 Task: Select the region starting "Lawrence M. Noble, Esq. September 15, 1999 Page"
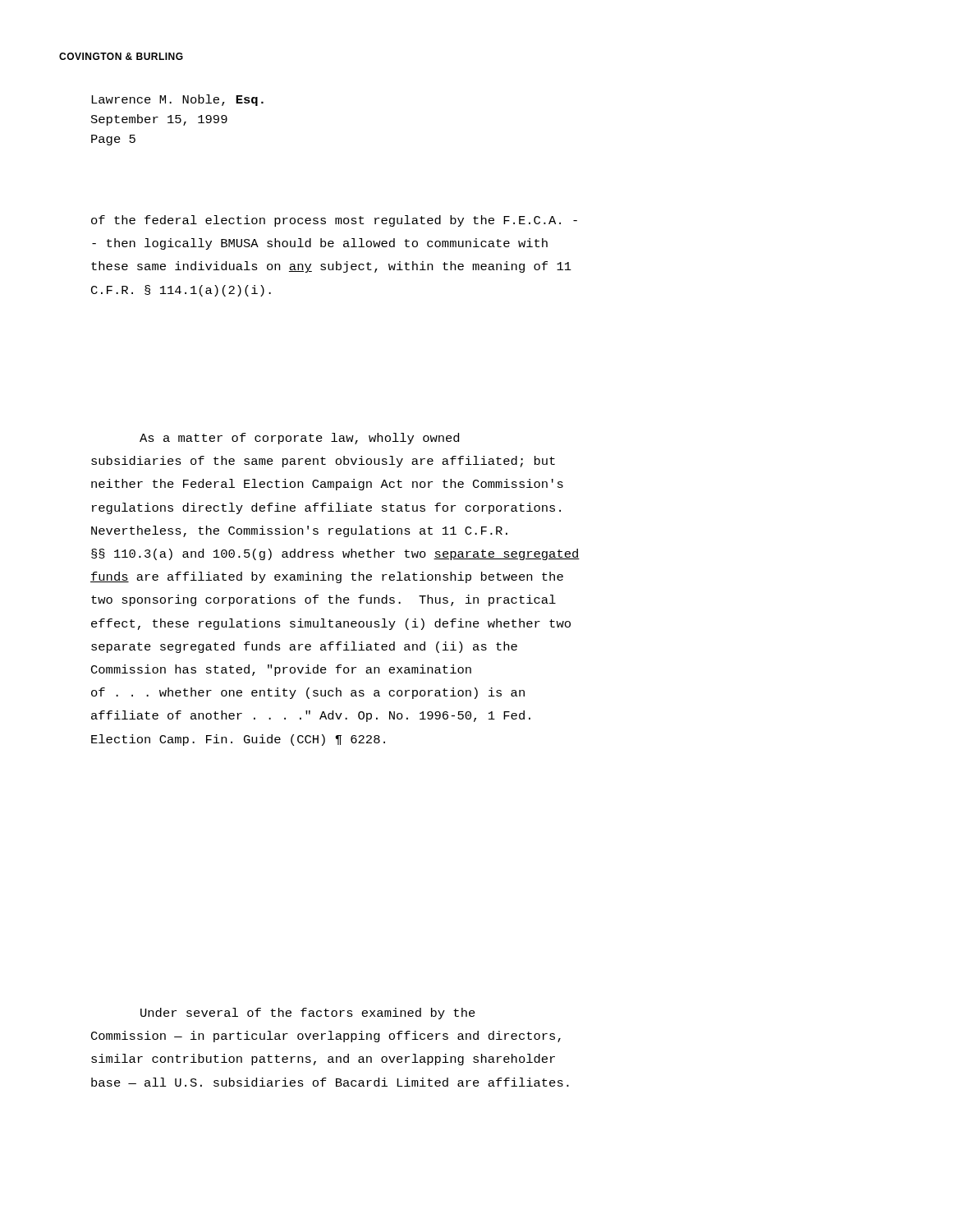178,120
